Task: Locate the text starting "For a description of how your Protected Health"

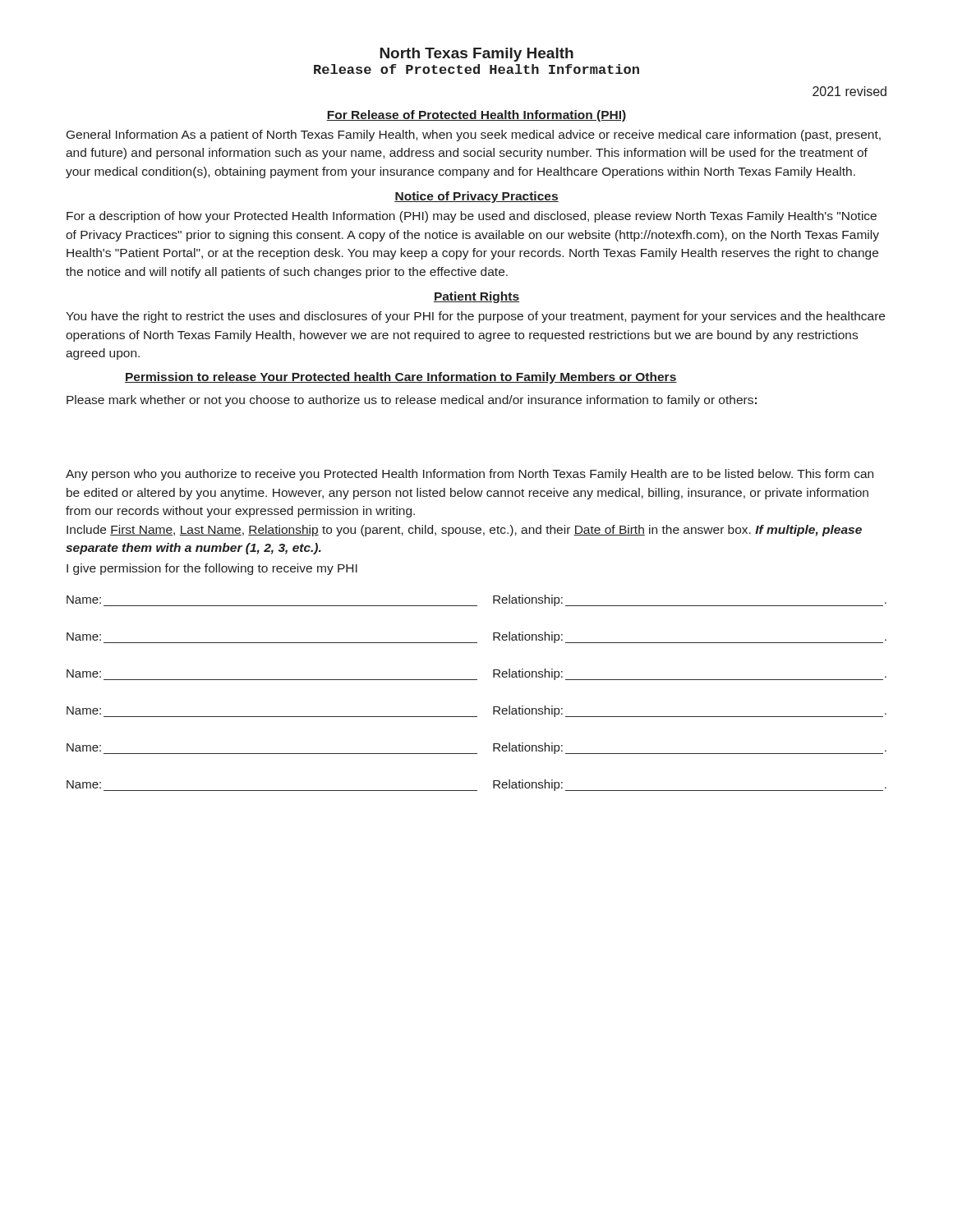Action: [472, 244]
